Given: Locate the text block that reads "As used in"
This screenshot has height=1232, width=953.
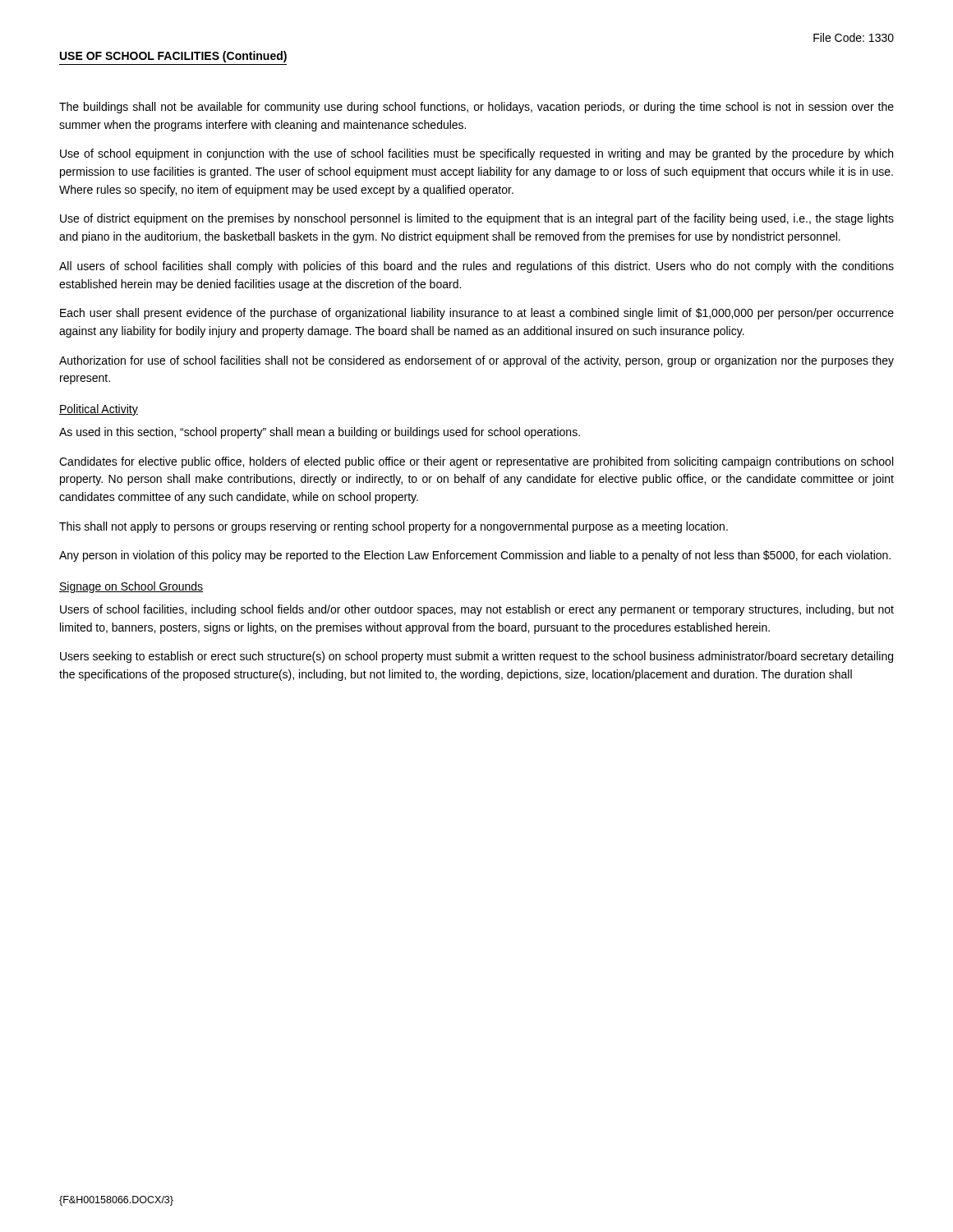Looking at the screenshot, I should click(320, 432).
